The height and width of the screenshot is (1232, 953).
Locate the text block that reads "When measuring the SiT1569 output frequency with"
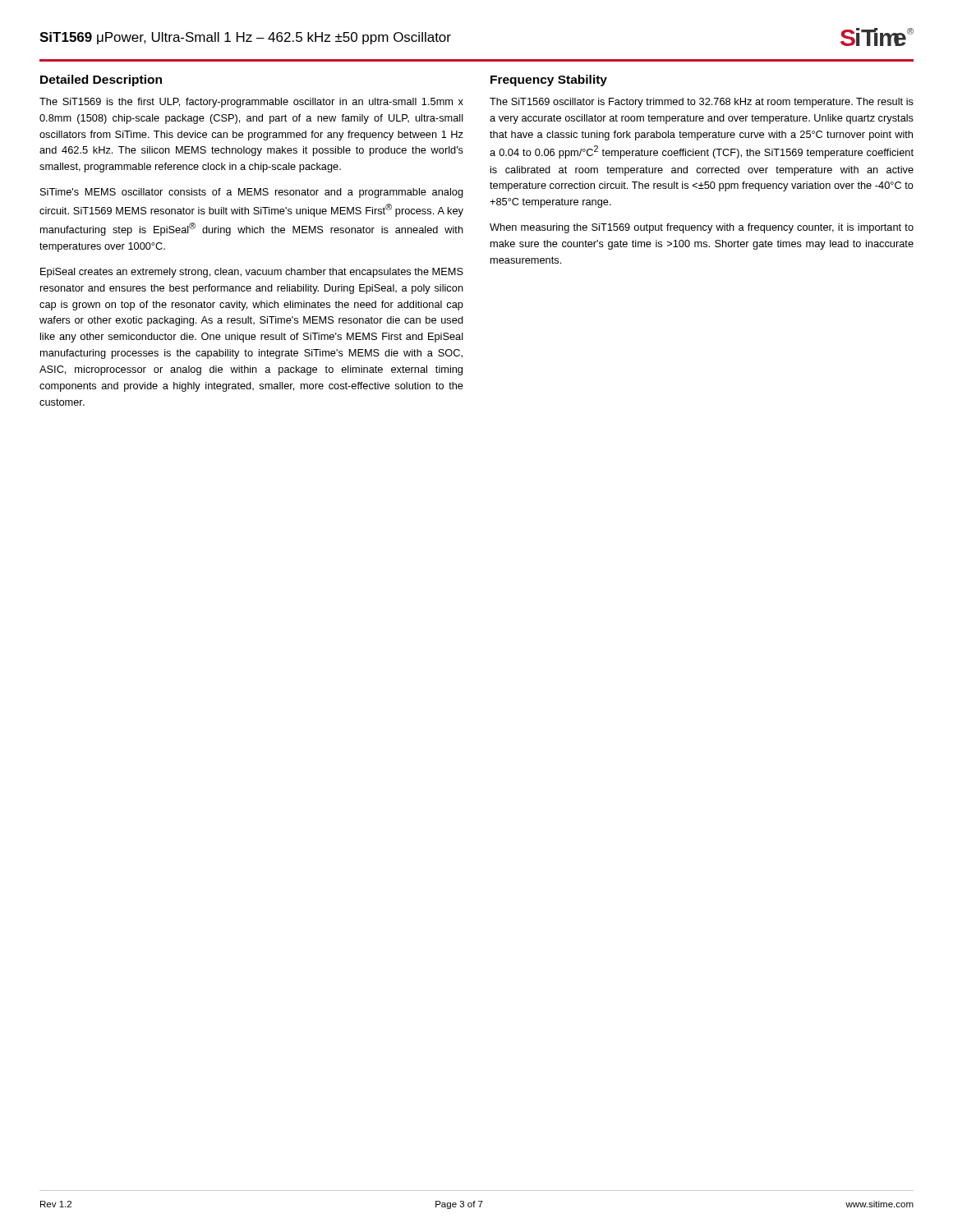tap(702, 243)
